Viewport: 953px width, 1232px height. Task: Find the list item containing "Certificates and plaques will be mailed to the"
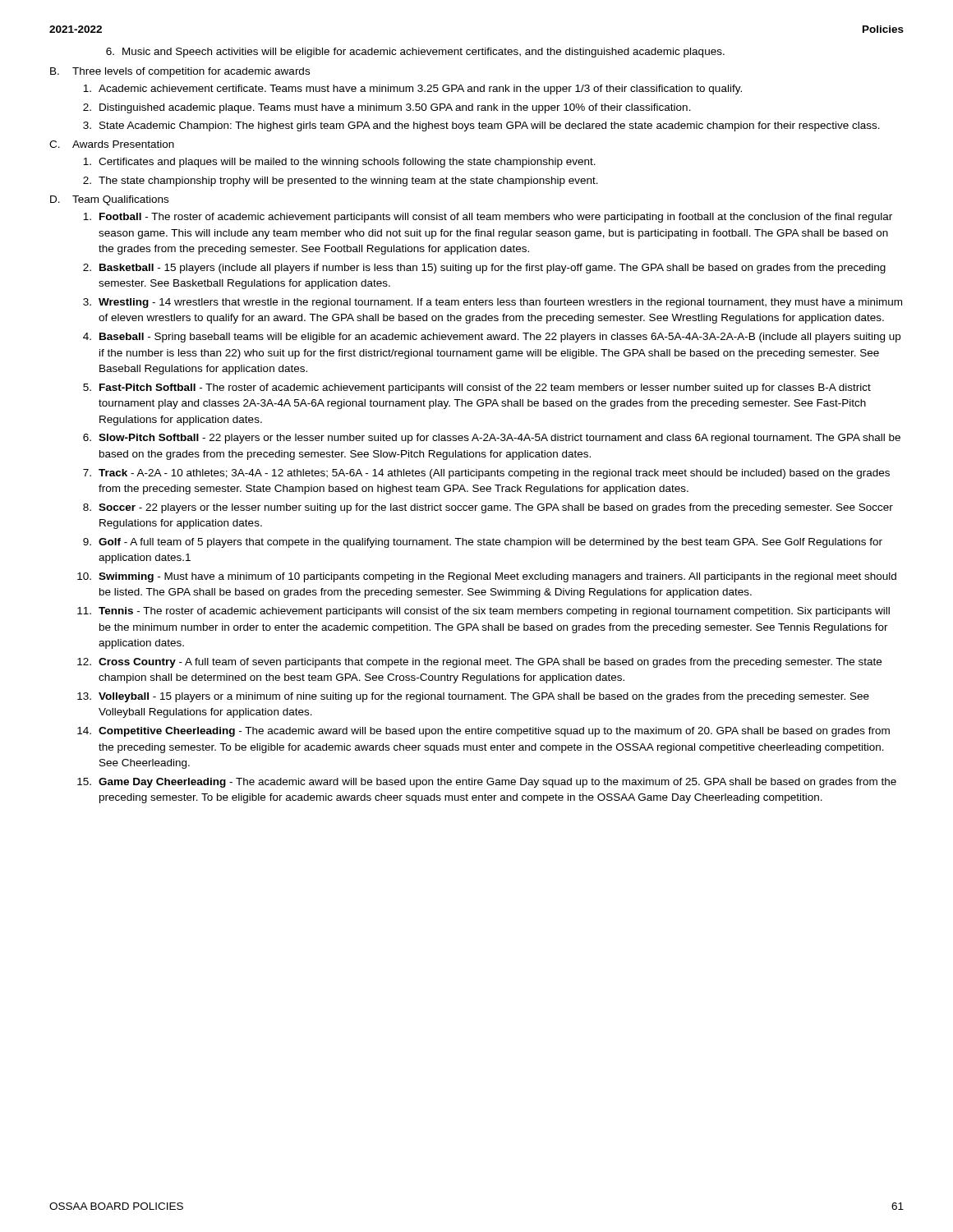(488, 162)
